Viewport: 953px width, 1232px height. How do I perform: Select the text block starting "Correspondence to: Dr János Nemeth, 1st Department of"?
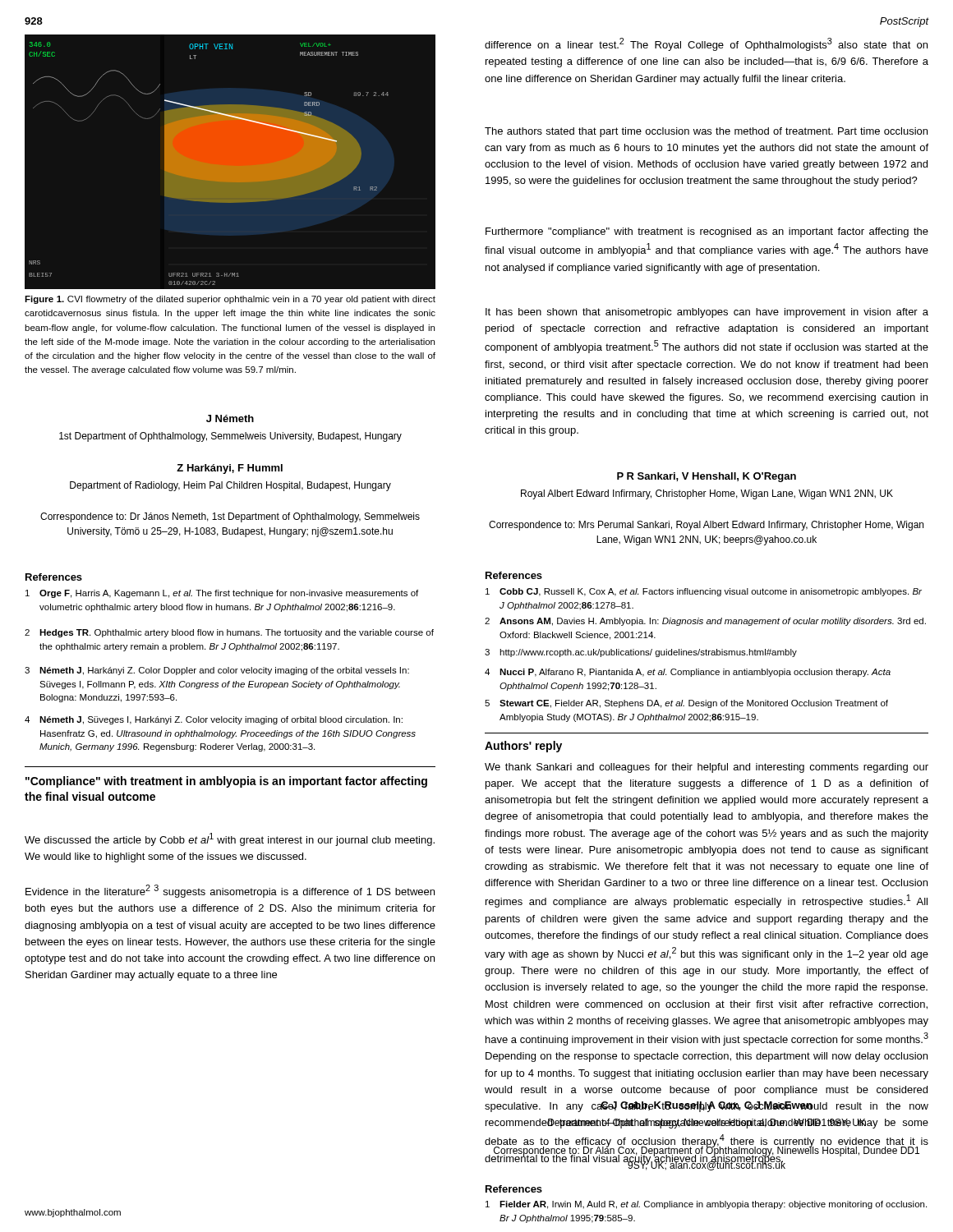(230, 524)
